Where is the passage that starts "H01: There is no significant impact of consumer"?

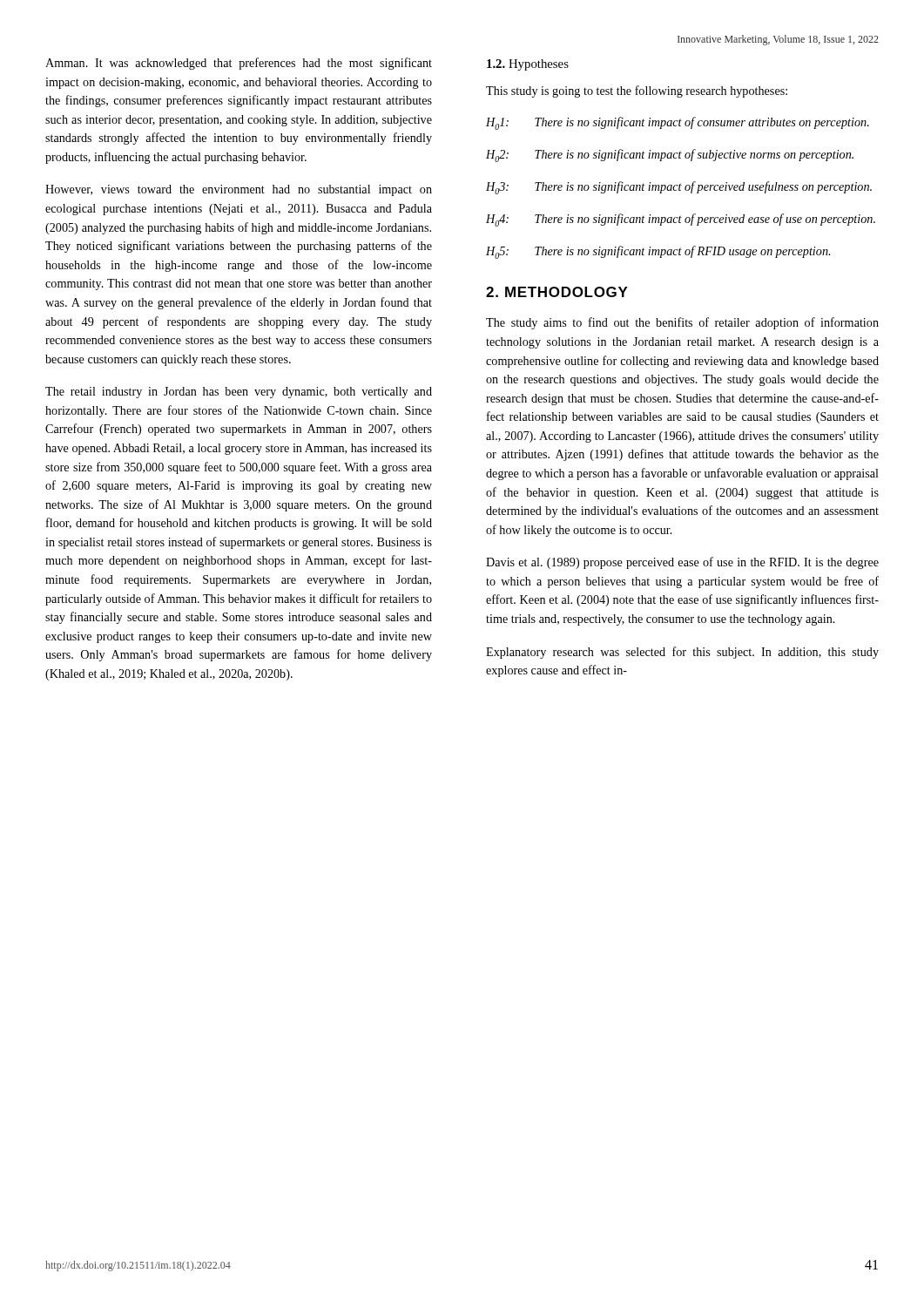pos(678,123)
